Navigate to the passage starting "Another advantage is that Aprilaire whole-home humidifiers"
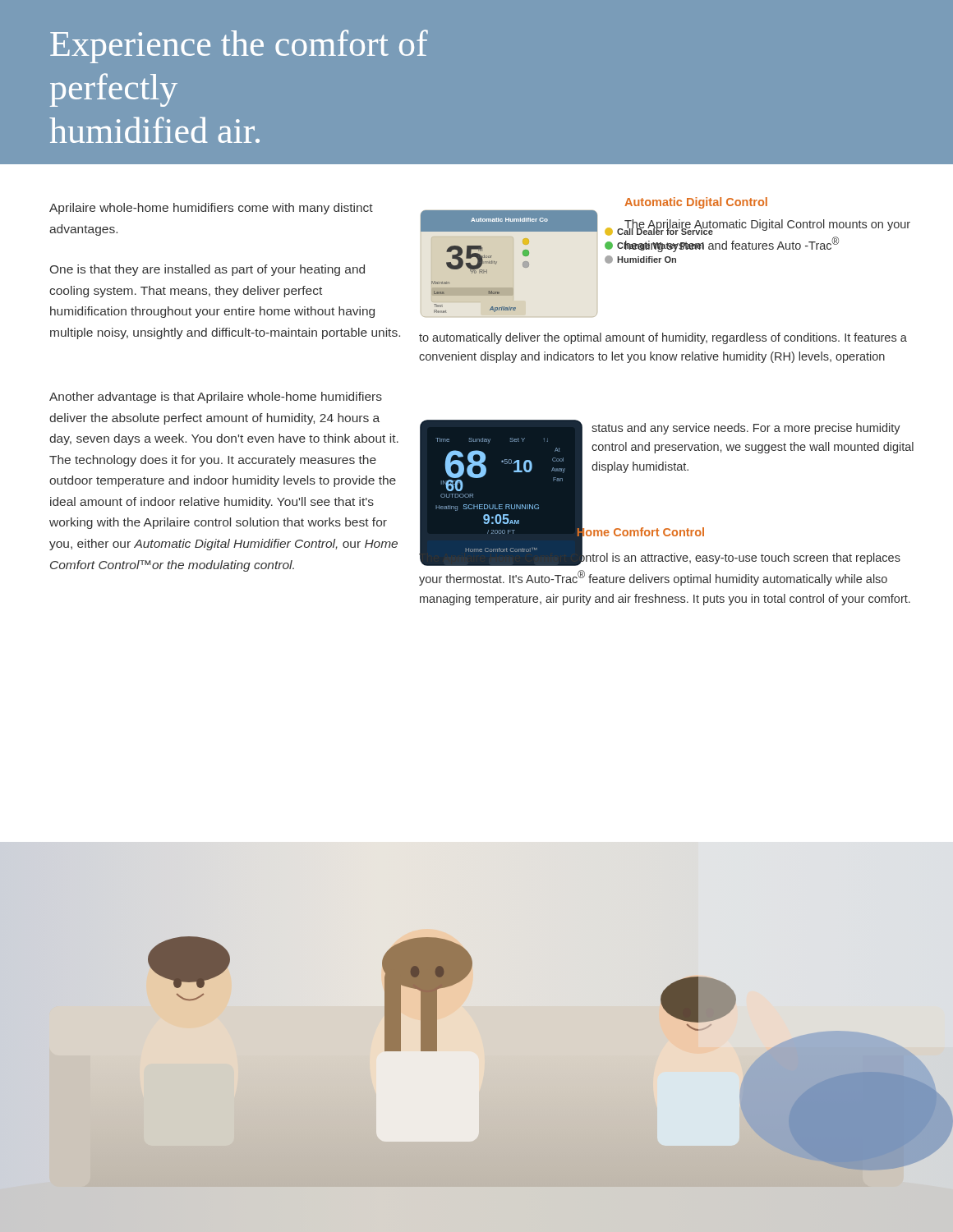 pyautogui.click(x=226, y=480)
